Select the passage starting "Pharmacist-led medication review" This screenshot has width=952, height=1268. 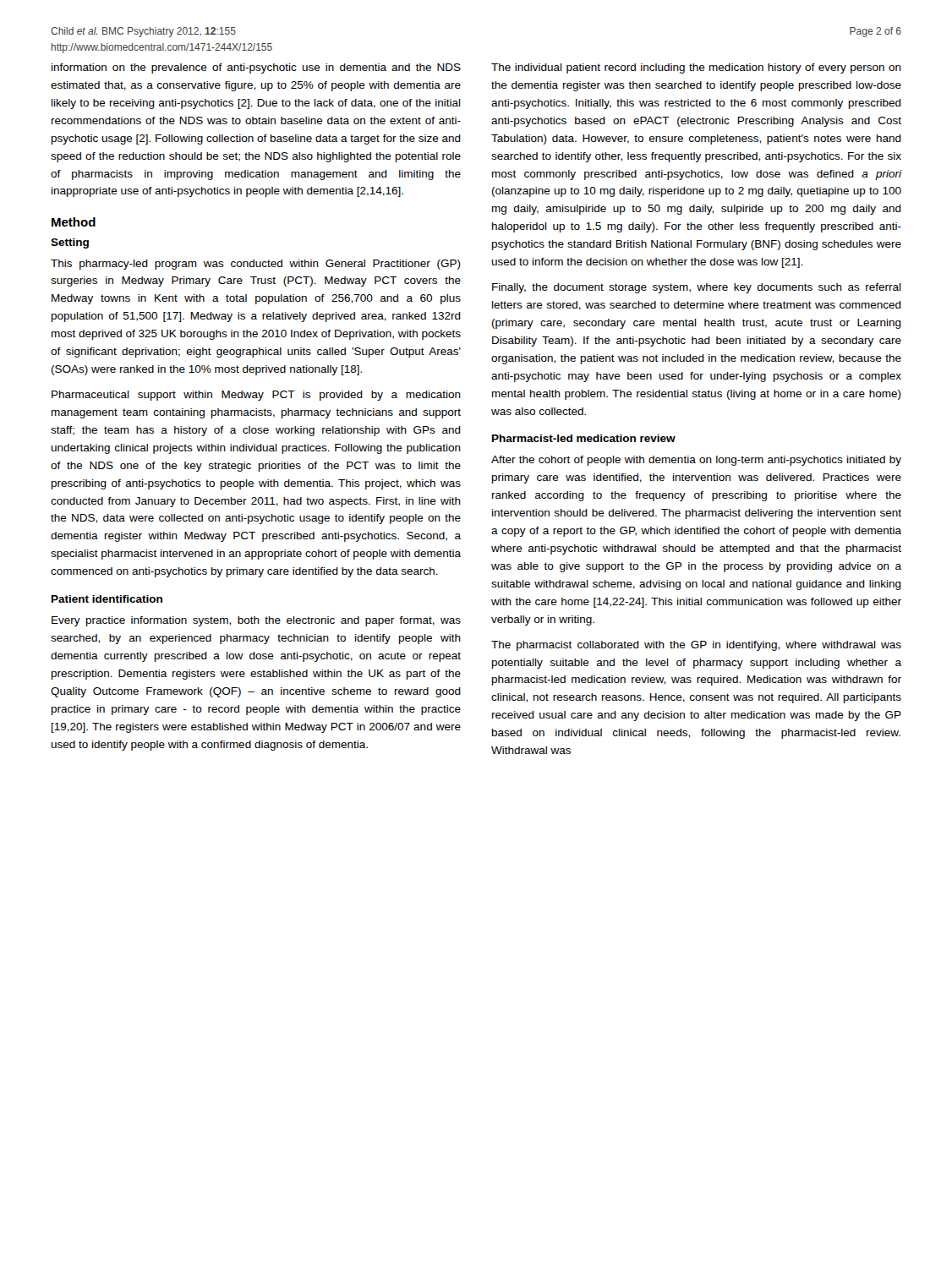pos(583,439)
